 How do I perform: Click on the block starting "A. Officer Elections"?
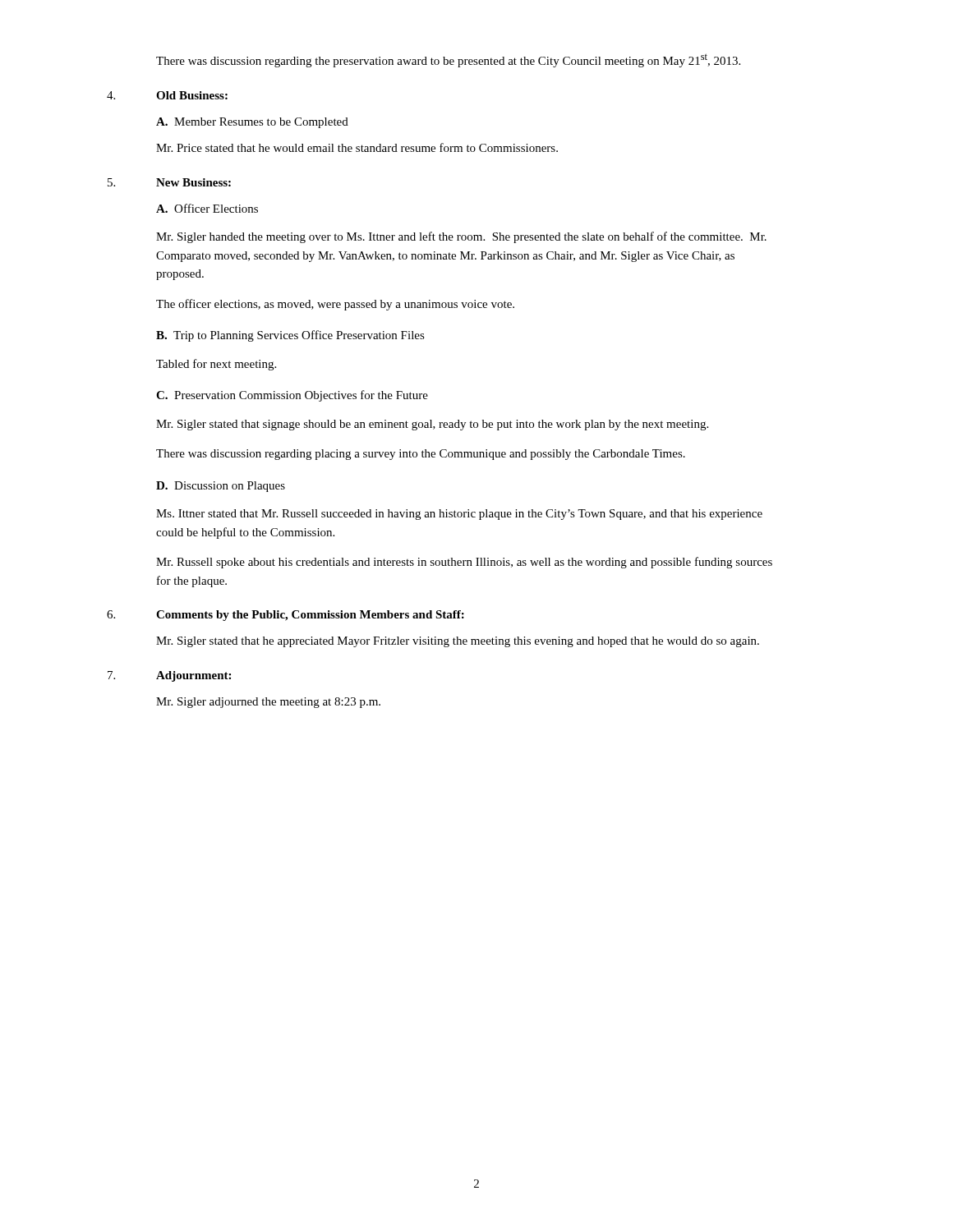(207, 208)
